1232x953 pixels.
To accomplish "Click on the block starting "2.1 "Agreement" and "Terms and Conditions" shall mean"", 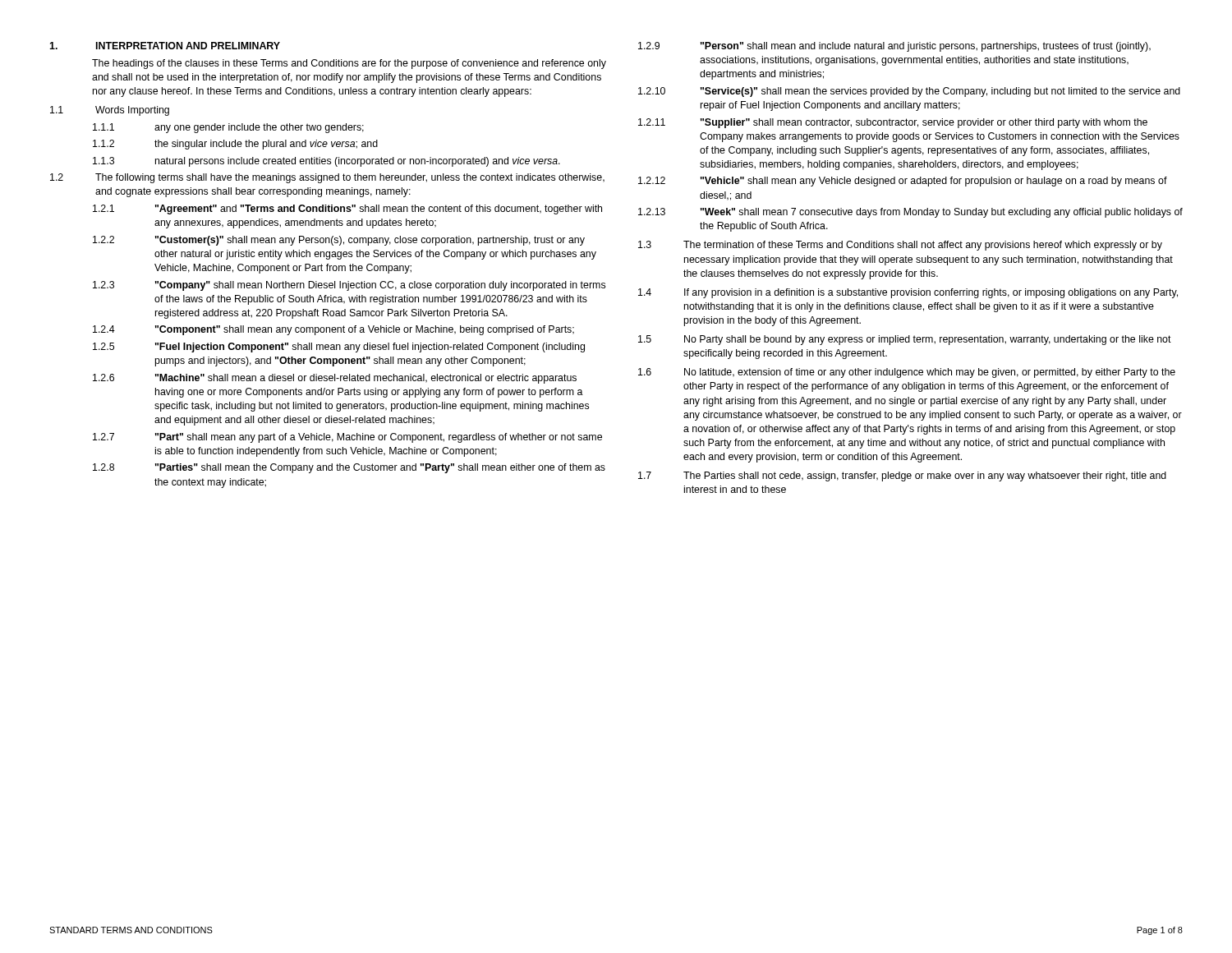I will pos(350,216).
